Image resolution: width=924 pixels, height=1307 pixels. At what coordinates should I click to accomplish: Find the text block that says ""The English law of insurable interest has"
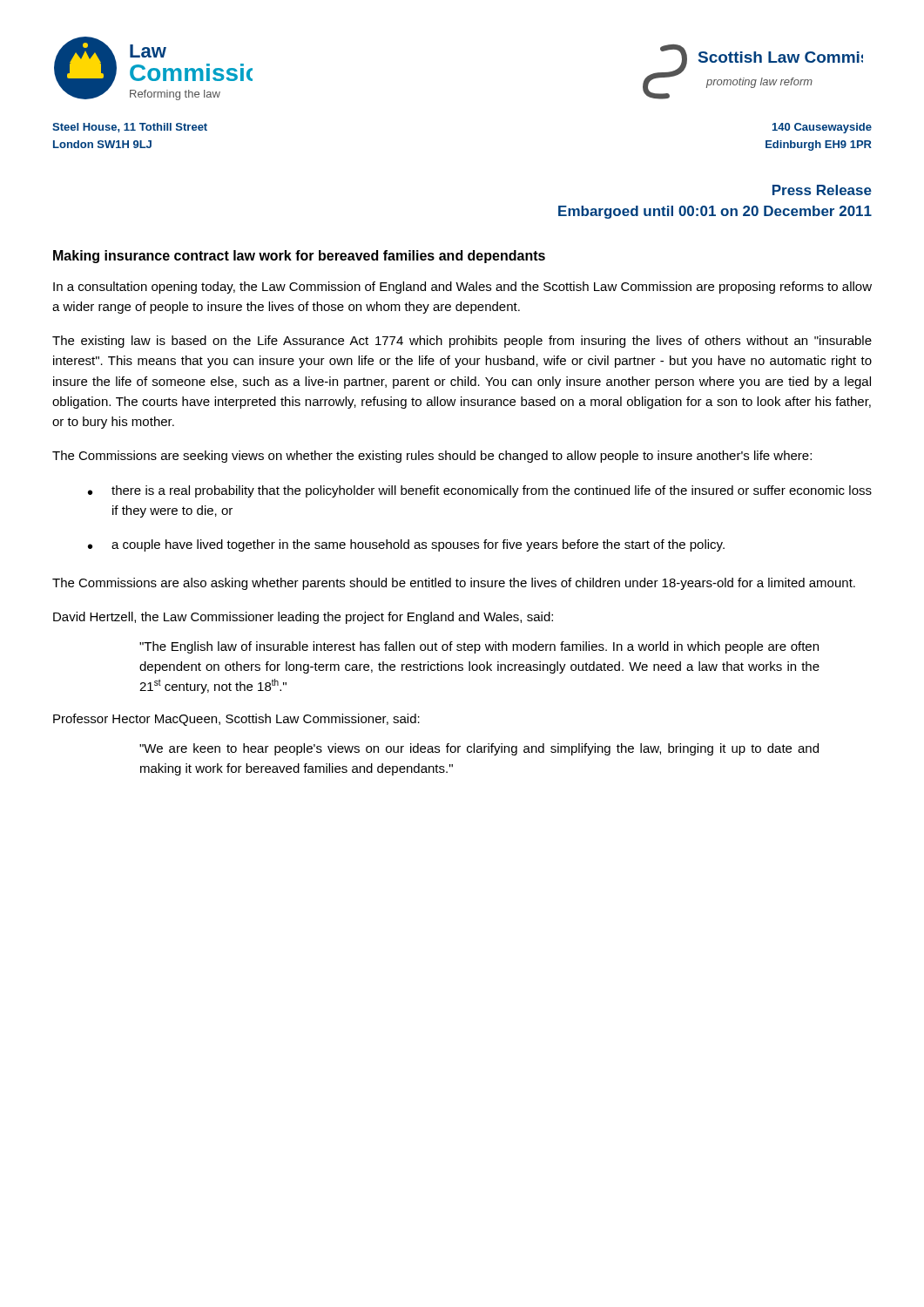click(x=479, y=666)
